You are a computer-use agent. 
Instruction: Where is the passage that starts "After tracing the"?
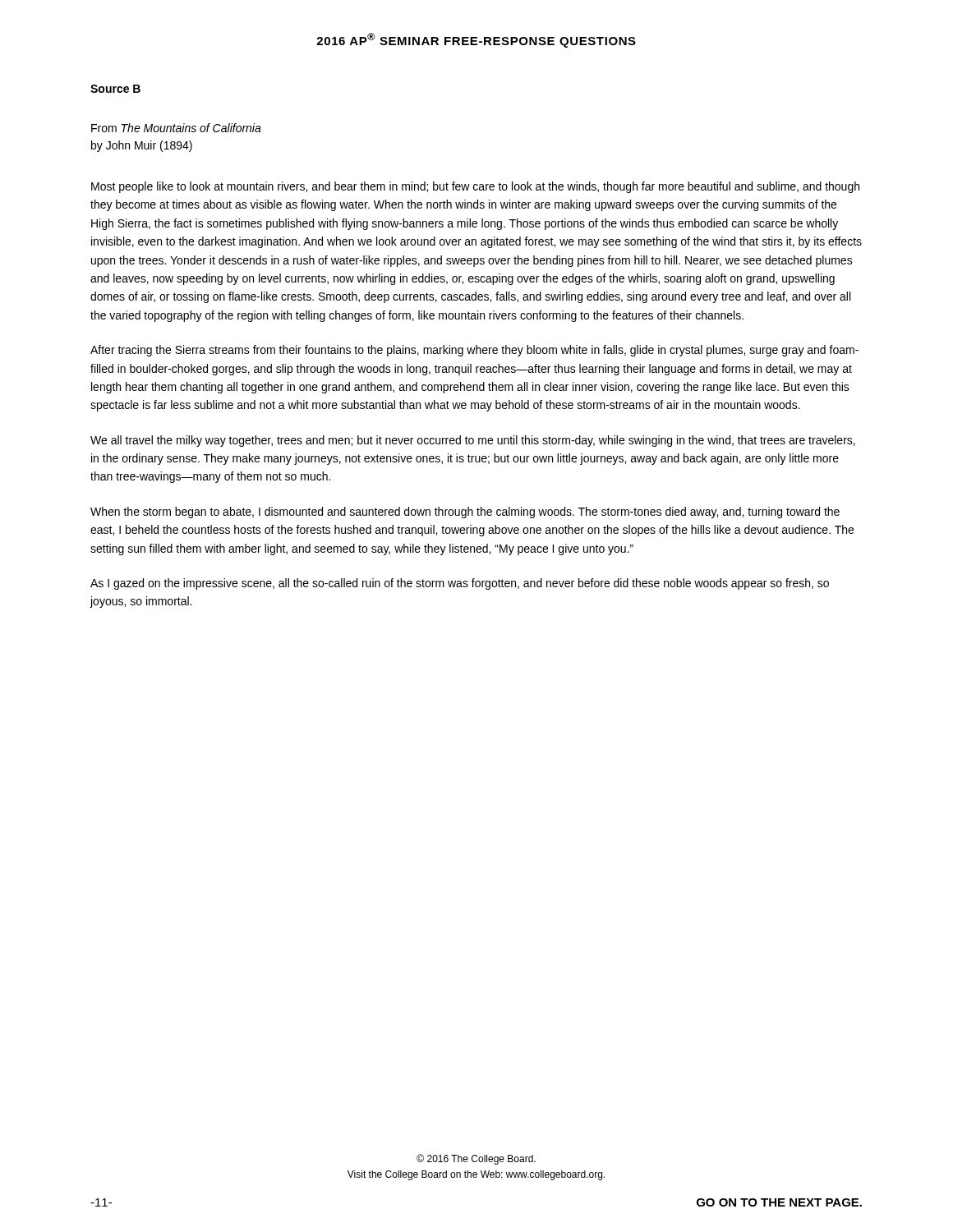pos(475,378)
